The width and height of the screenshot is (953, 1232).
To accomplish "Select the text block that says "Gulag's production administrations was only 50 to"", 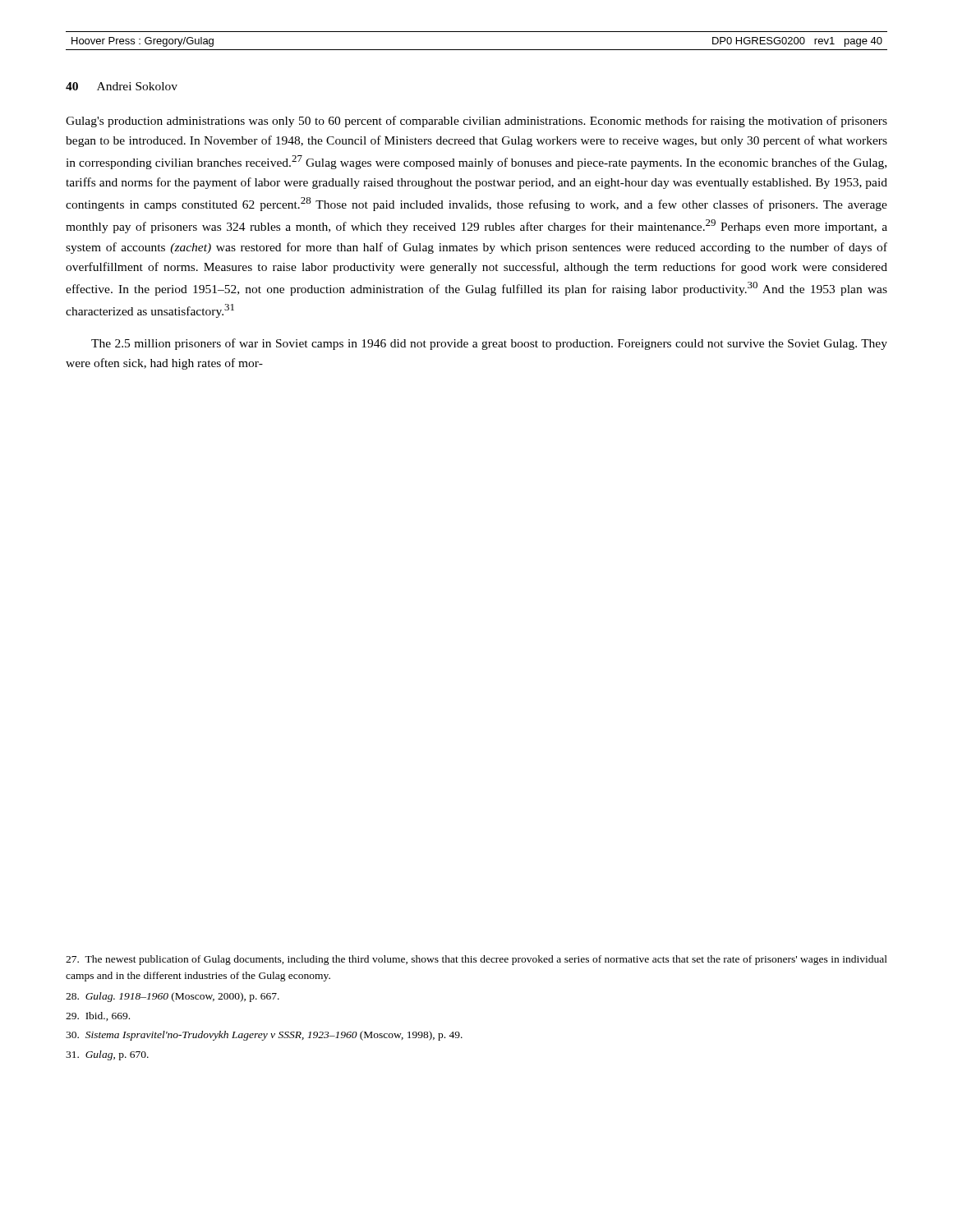I will tap(476, 242).
